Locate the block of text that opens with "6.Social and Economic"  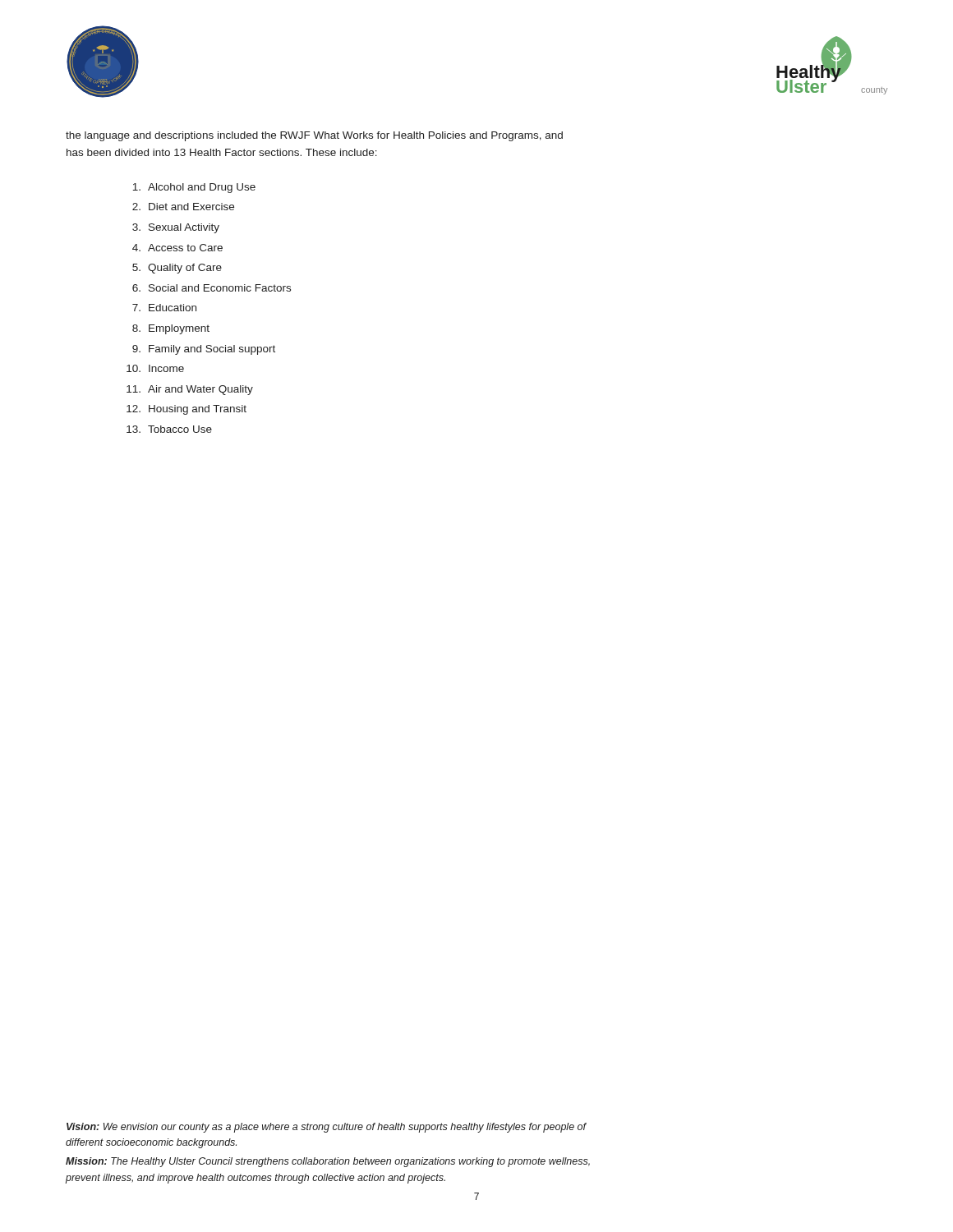point(203,288)
